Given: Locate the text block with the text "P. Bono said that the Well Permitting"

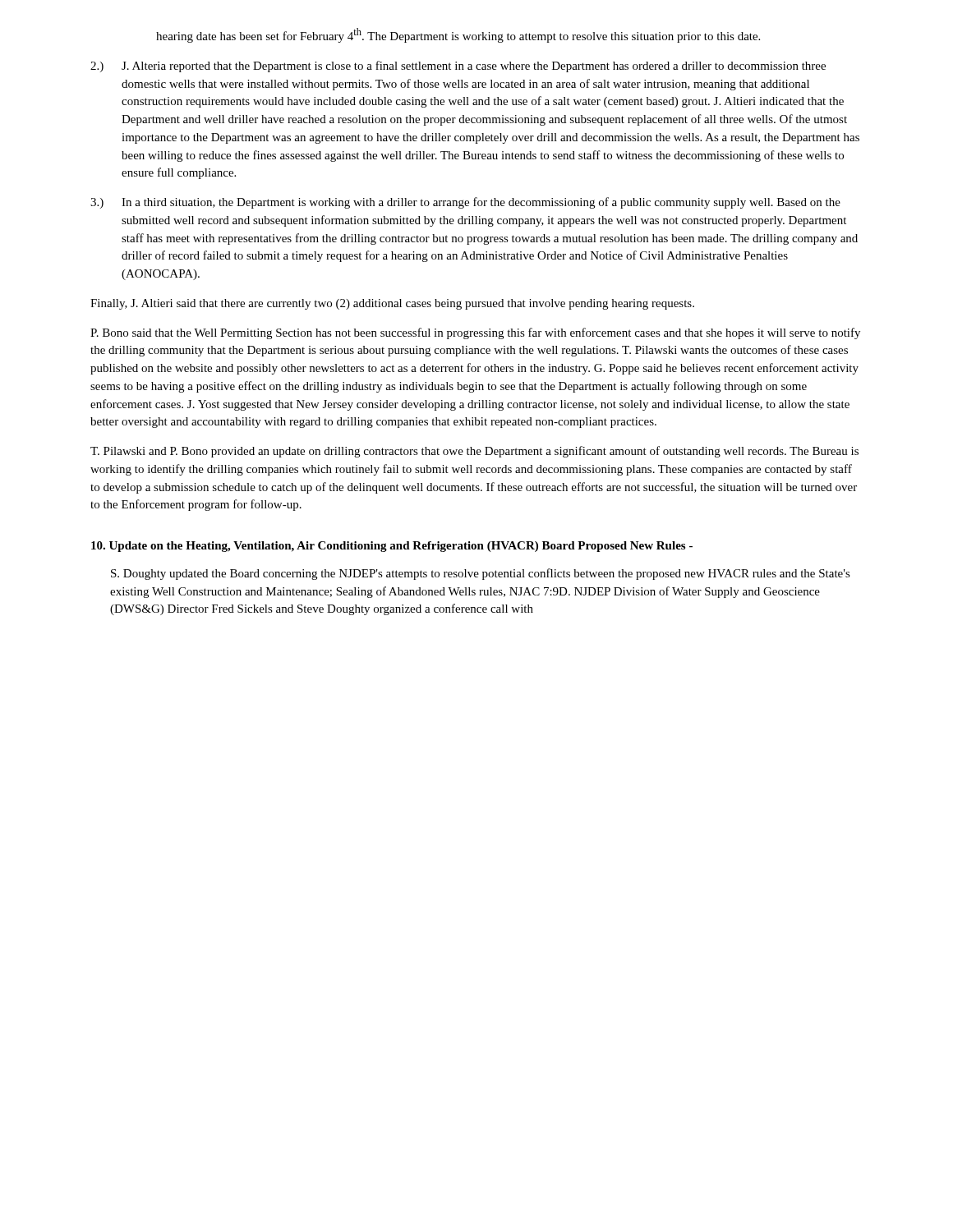Looking at the screenshot, I should (475, 377).
